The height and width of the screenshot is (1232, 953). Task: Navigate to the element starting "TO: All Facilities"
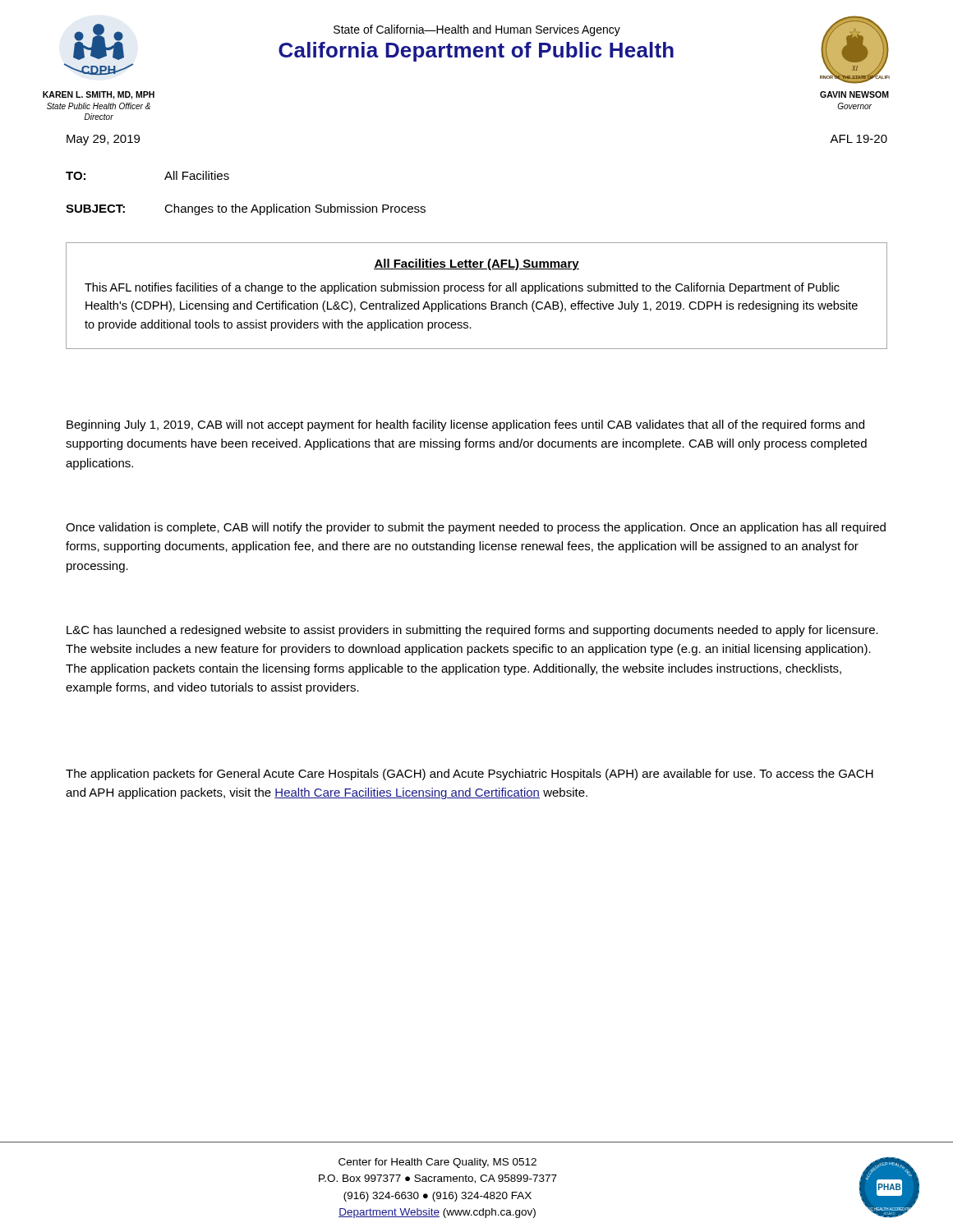point(74,175)
